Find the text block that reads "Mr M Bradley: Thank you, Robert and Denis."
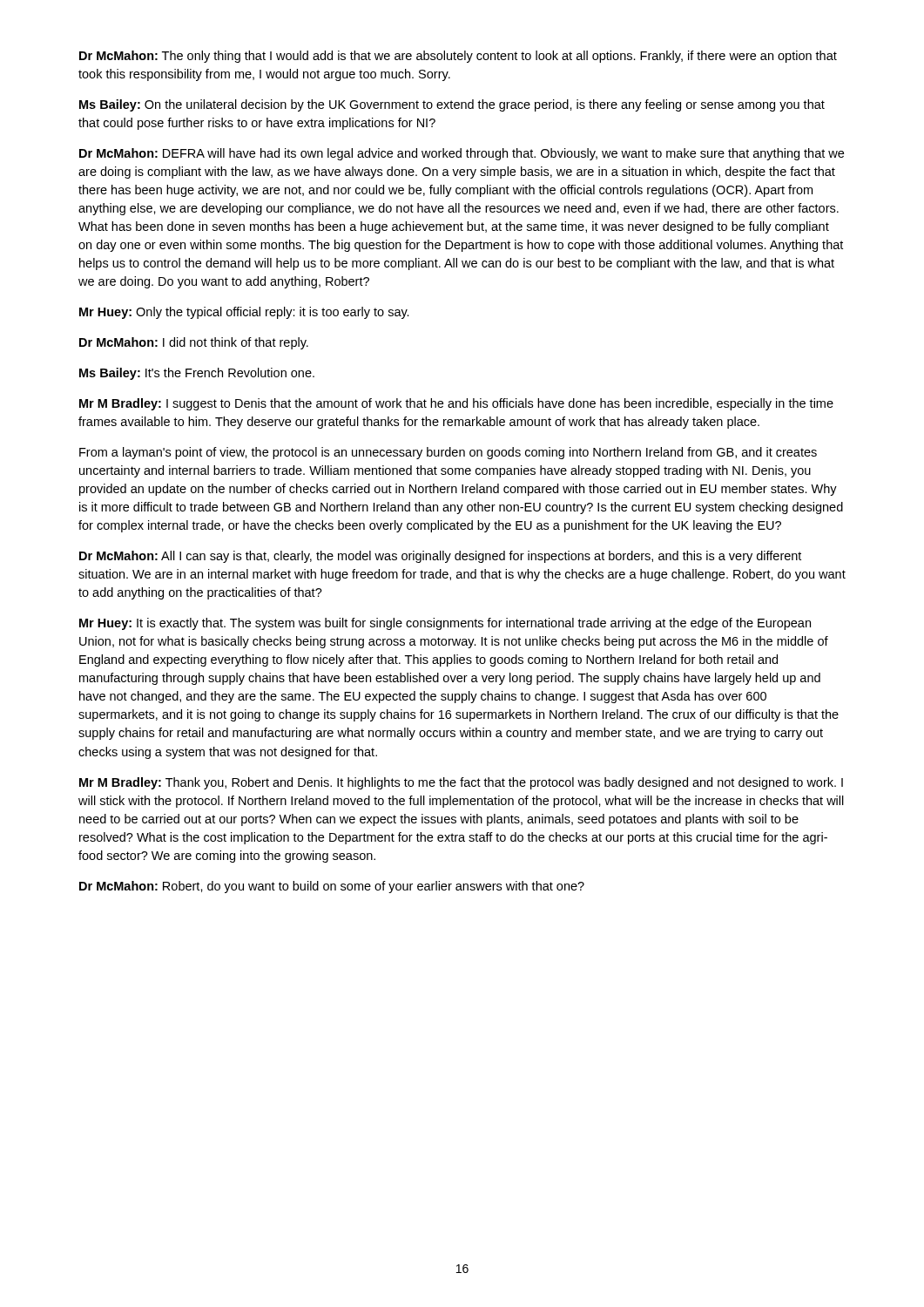This screenshot has height=1307, width=924. 461,819
